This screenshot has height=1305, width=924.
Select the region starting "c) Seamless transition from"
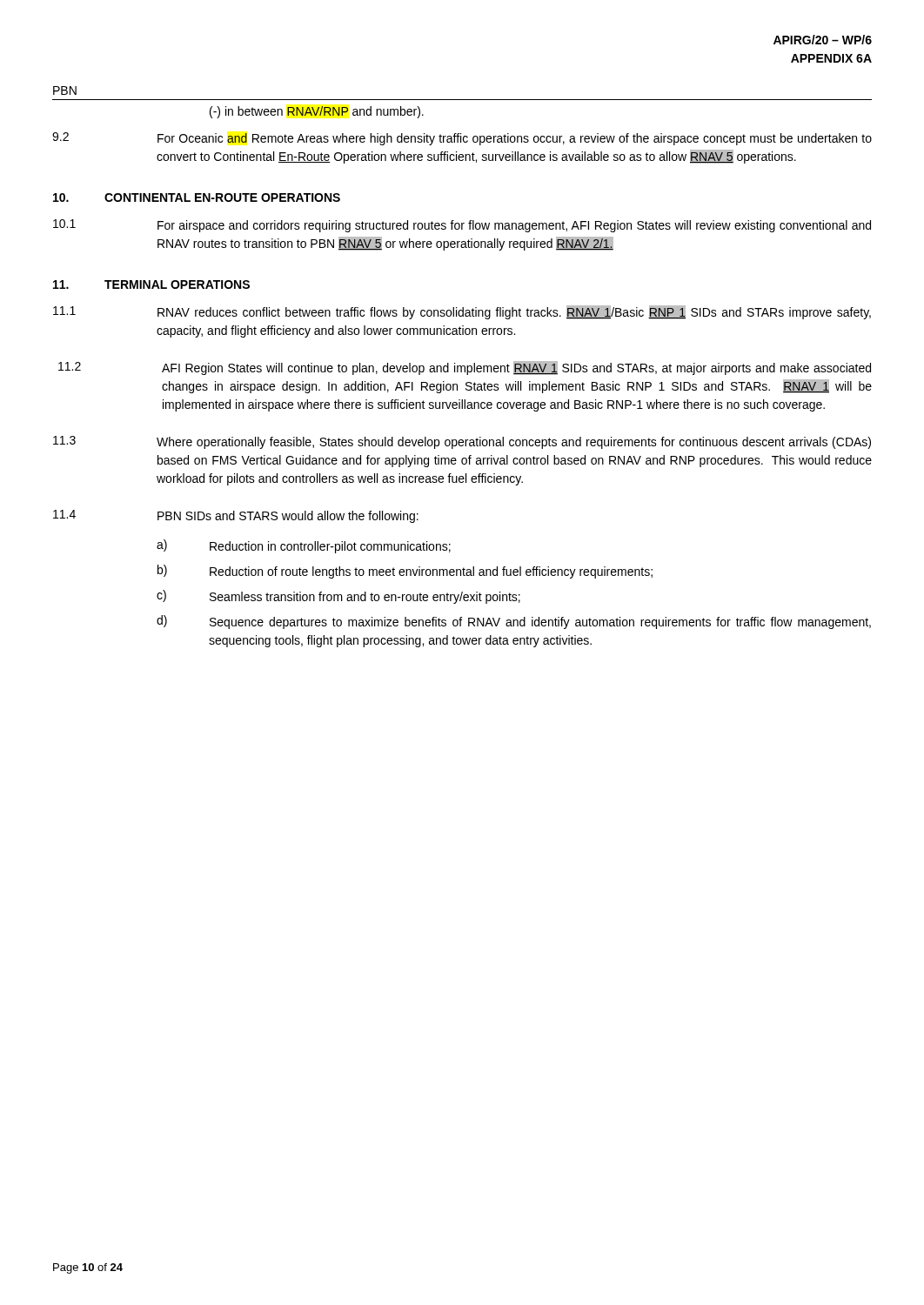coord(514,597)
